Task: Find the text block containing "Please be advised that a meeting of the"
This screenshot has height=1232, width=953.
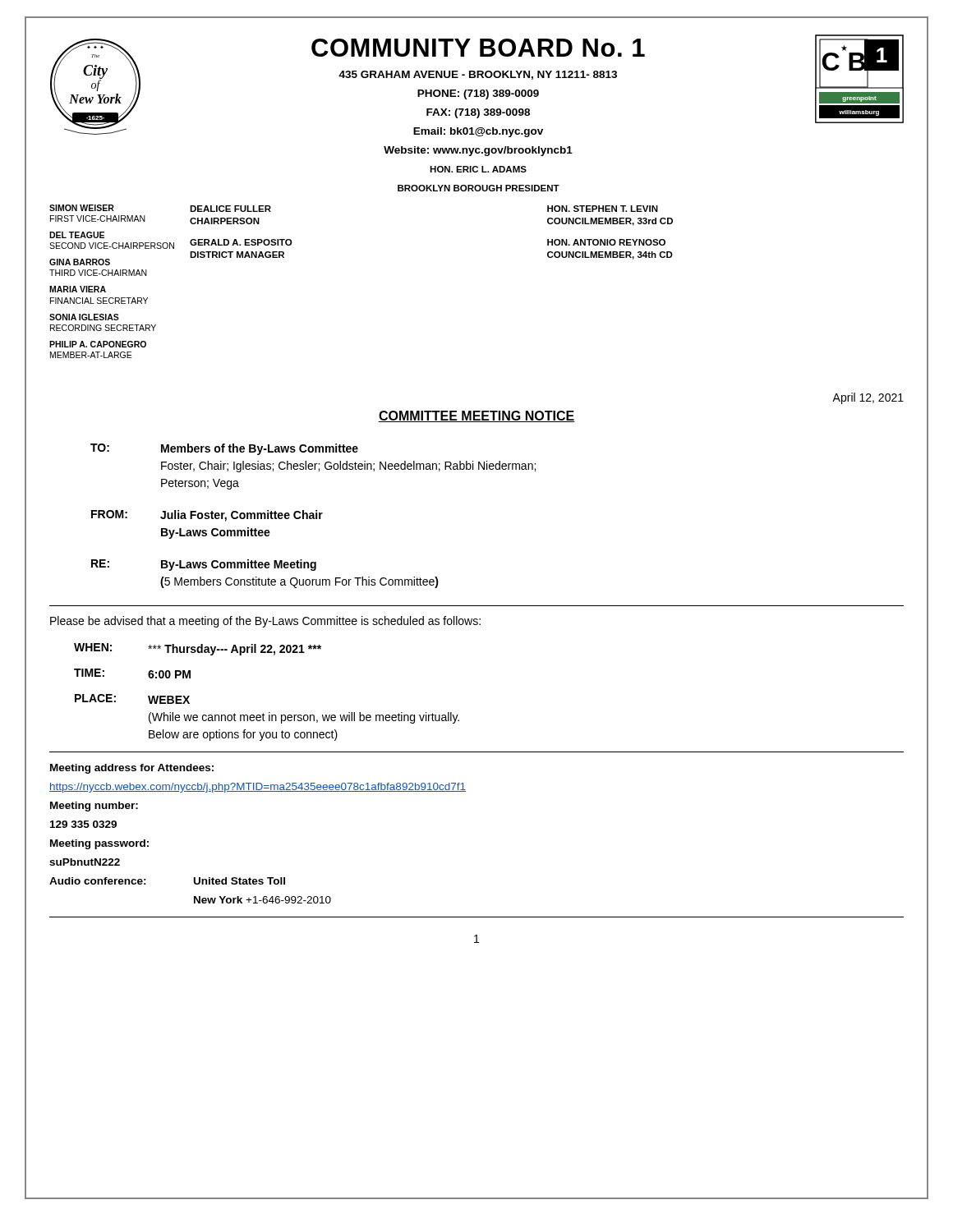Action: click(x=265, y=621)
